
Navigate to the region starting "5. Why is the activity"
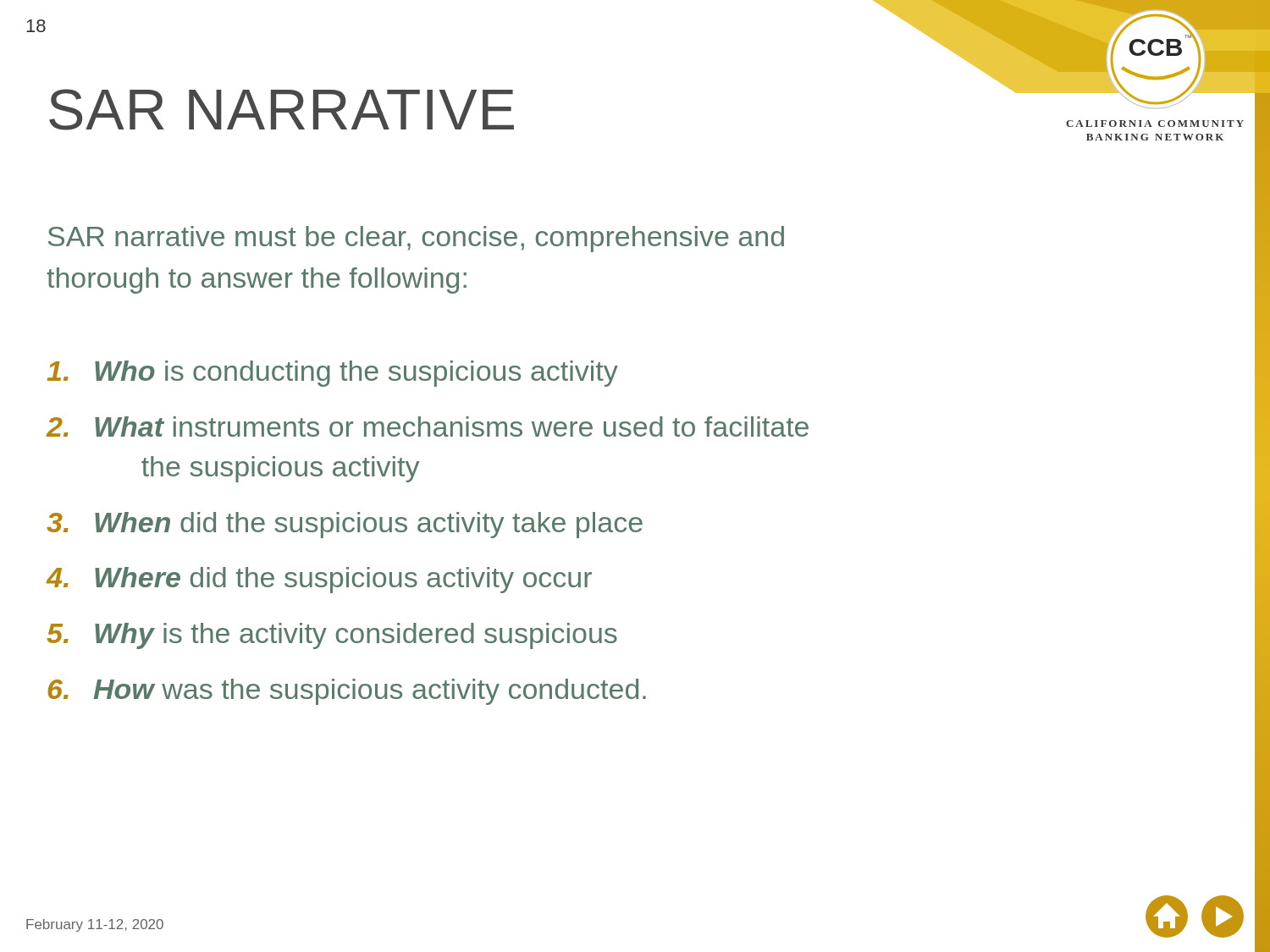click(470, 634)
